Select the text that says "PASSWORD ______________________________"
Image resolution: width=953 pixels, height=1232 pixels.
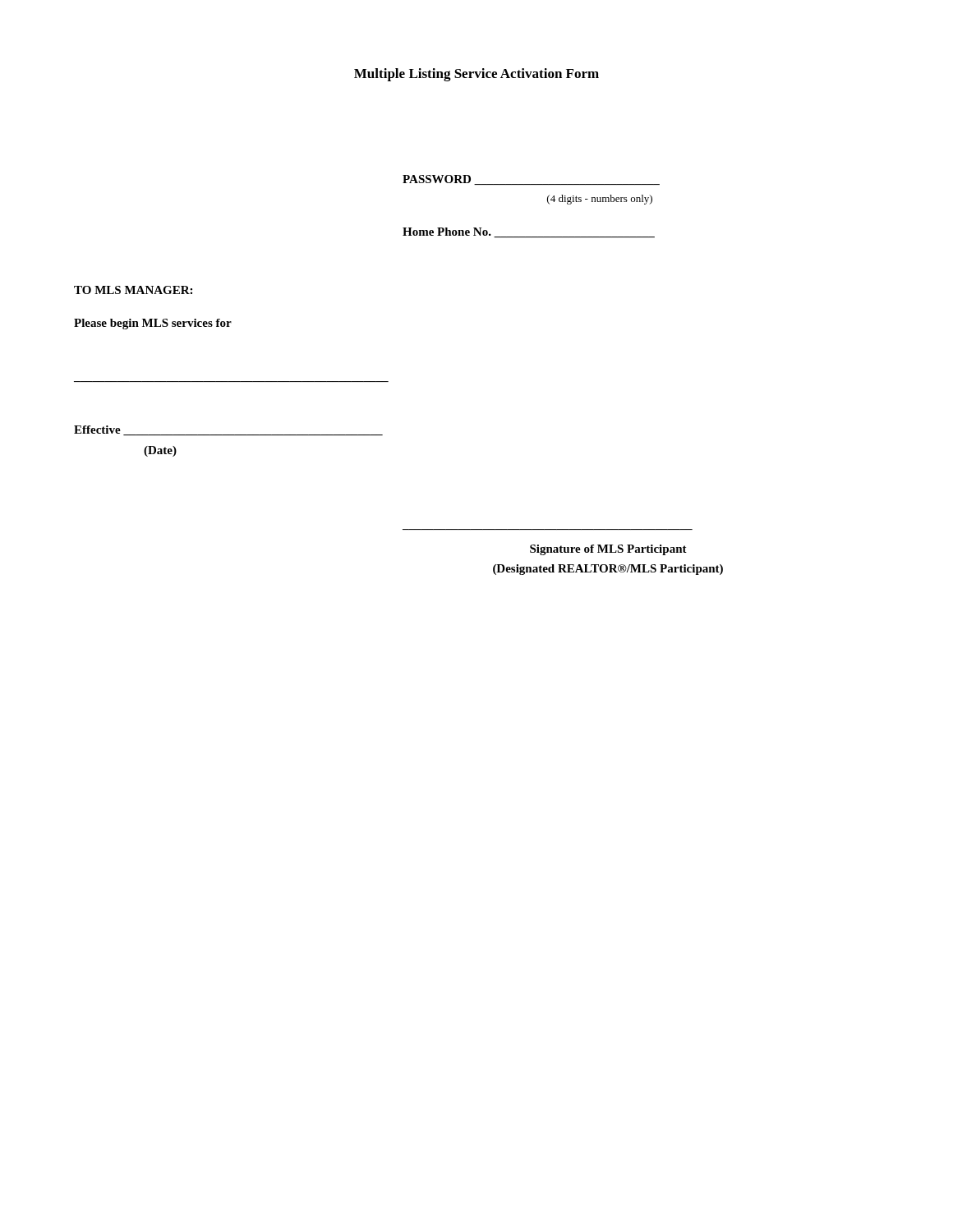point(531,179)
